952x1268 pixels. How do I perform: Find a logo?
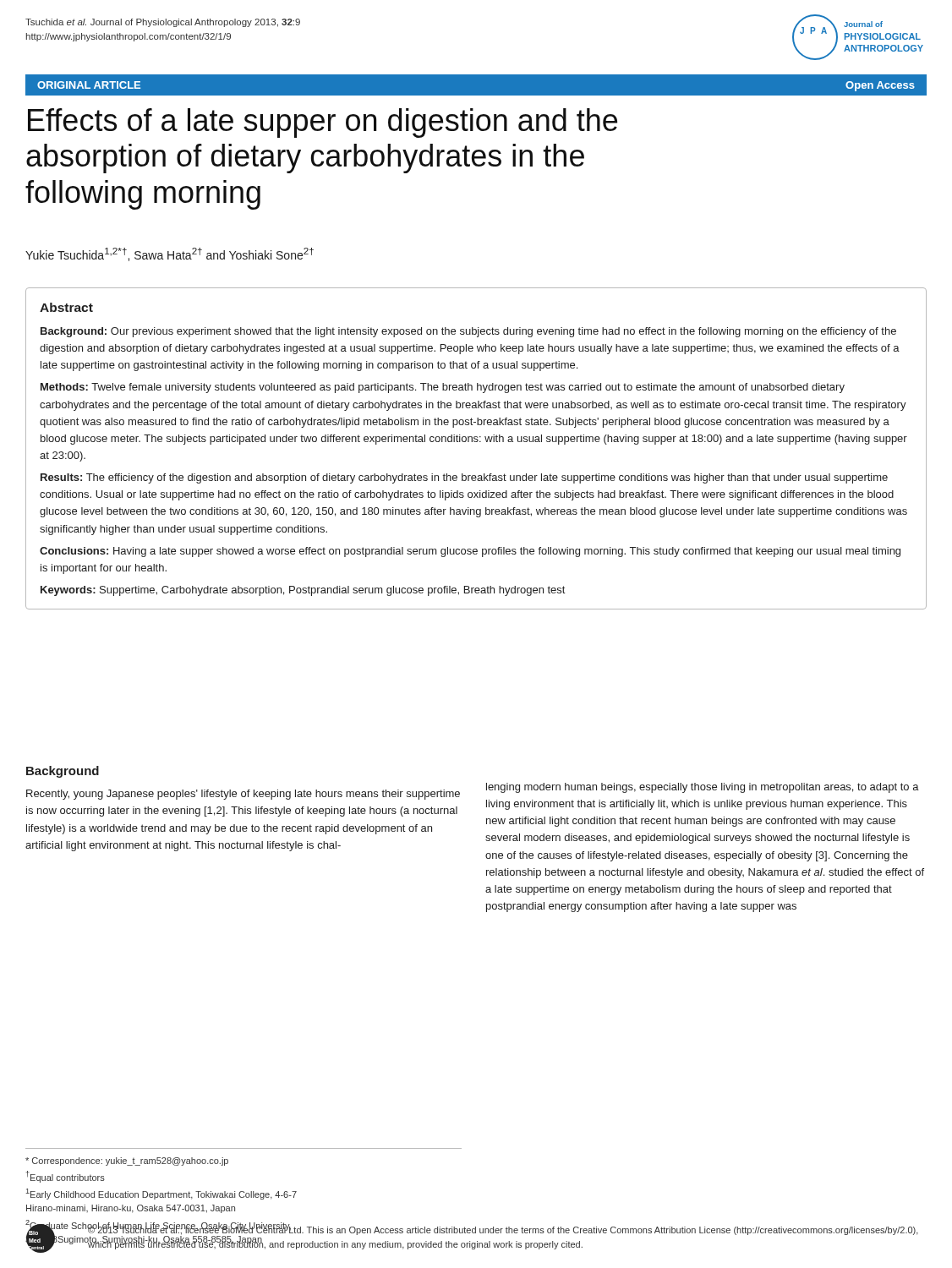tap(859, 38)
